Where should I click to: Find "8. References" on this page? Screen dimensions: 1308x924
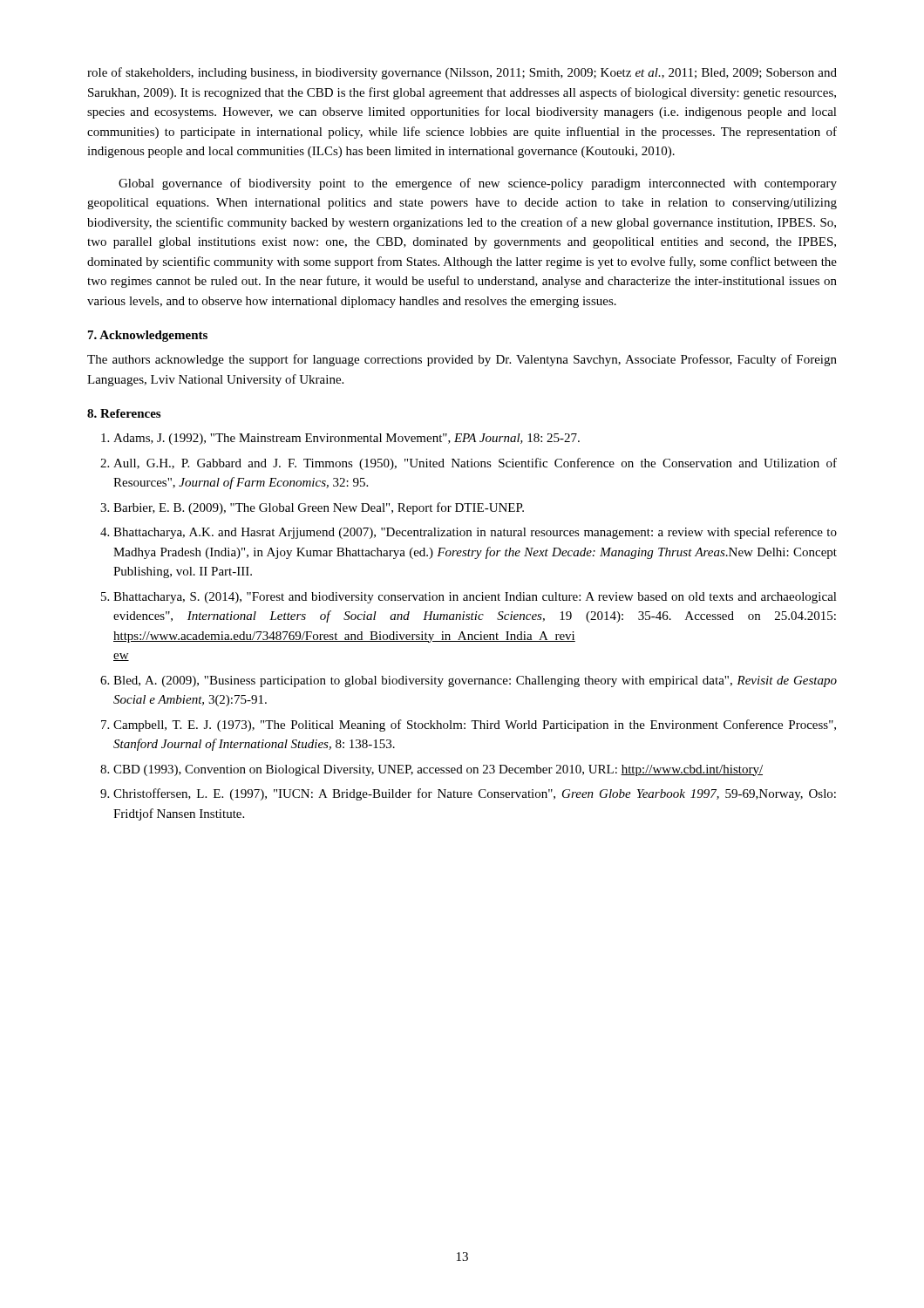coord(124,413)
